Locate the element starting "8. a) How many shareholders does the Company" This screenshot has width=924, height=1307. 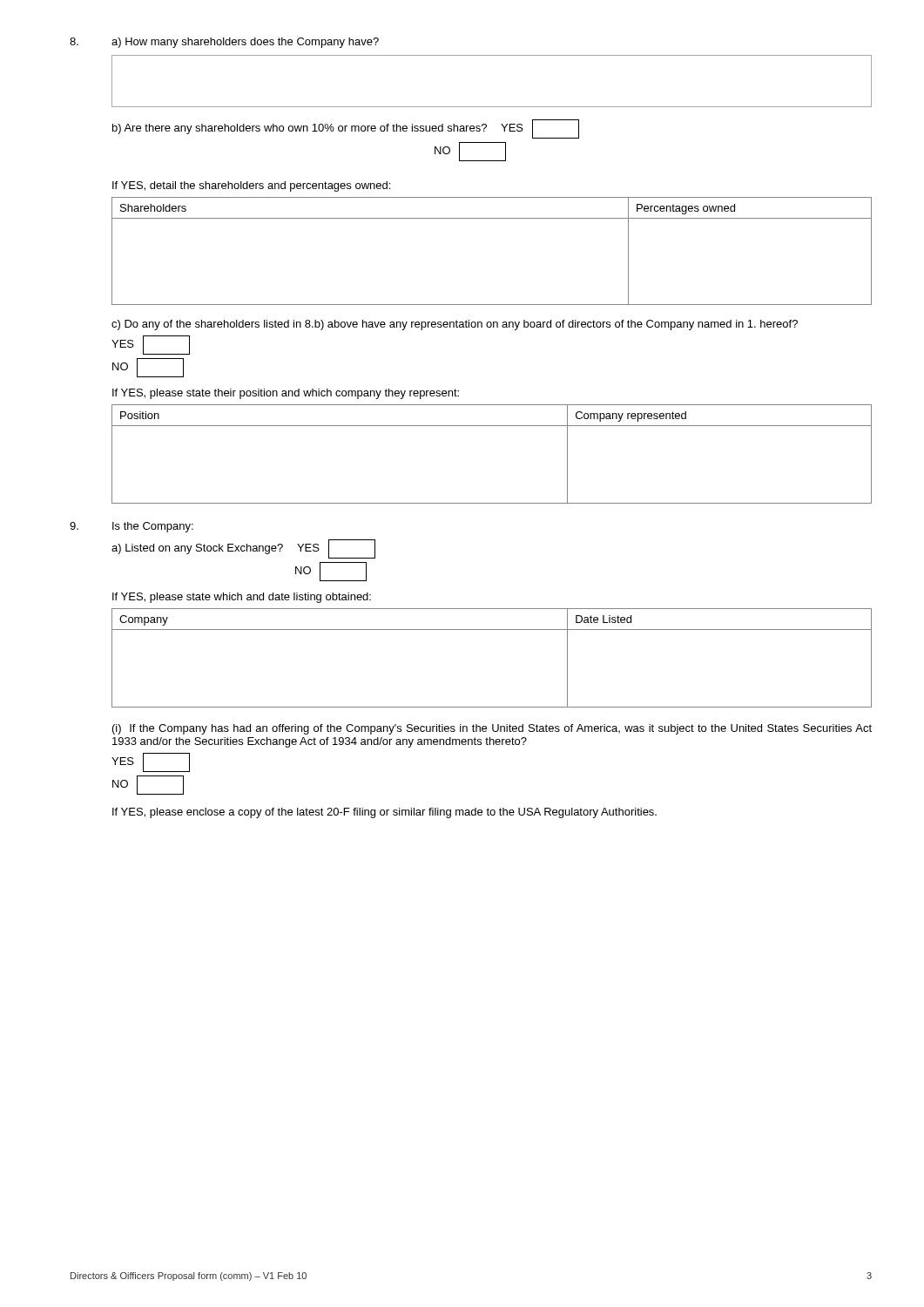point(224,43)
